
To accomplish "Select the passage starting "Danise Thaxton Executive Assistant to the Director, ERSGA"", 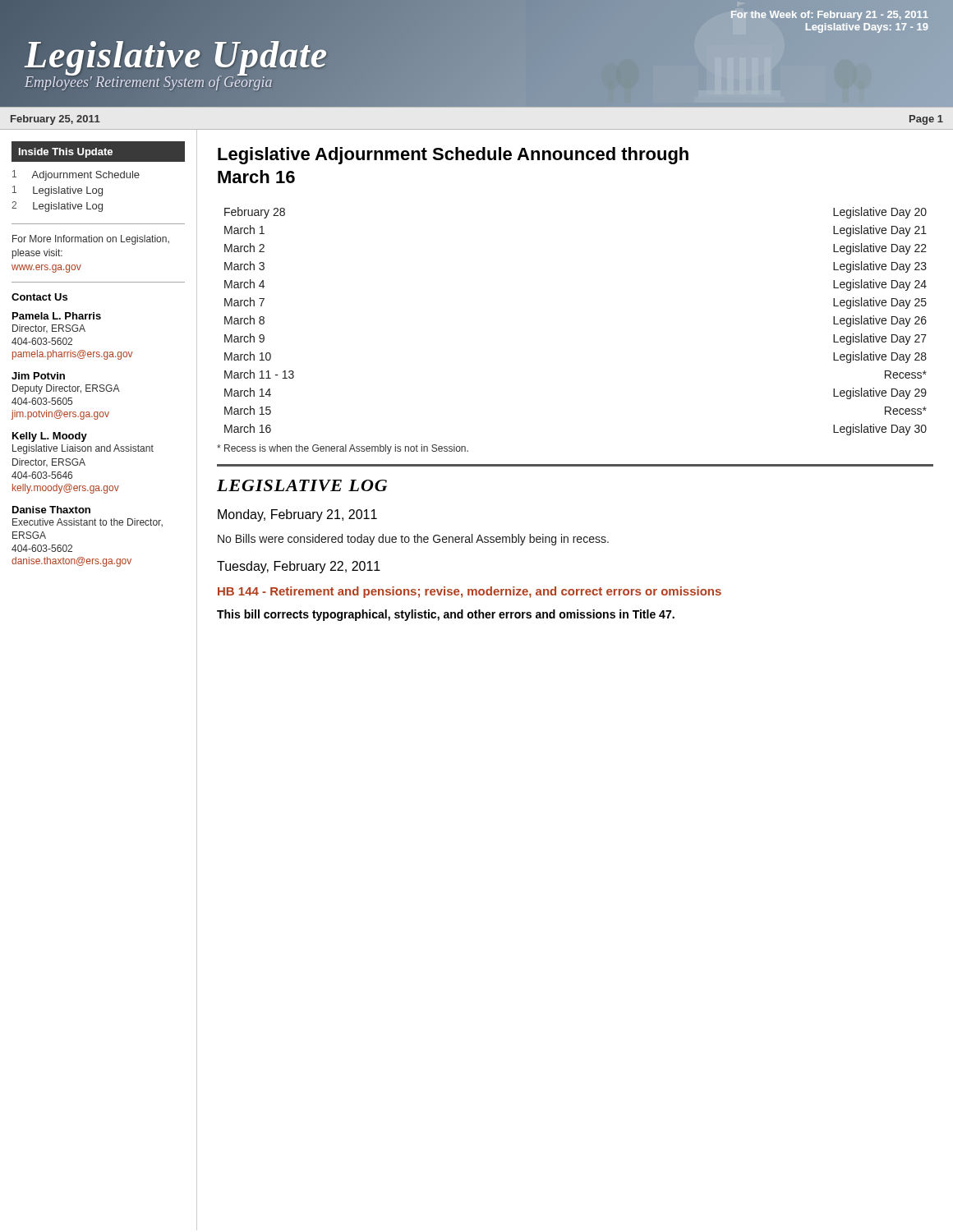I will click(98, 535).
